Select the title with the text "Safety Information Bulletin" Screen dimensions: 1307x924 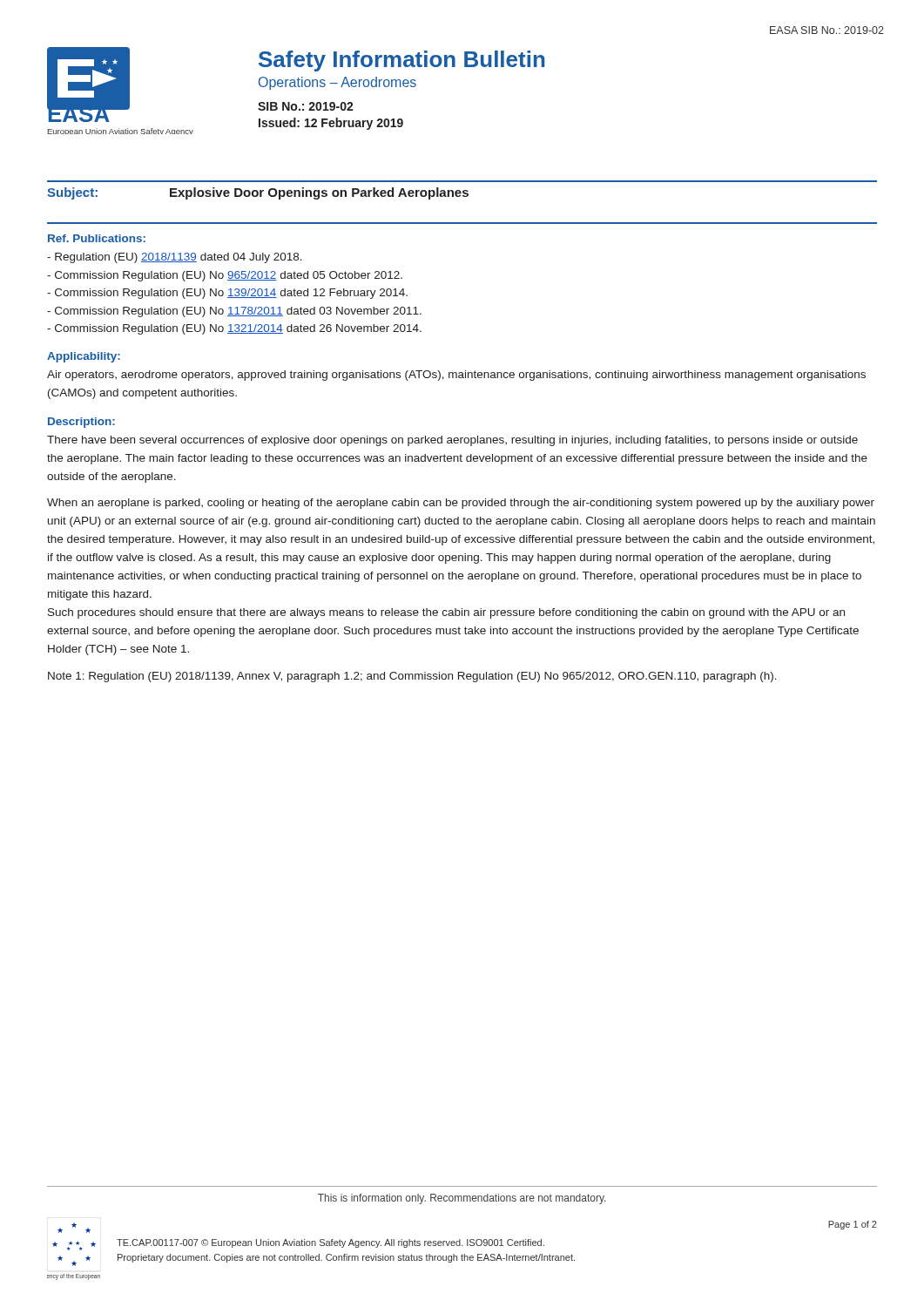(402, 60)
